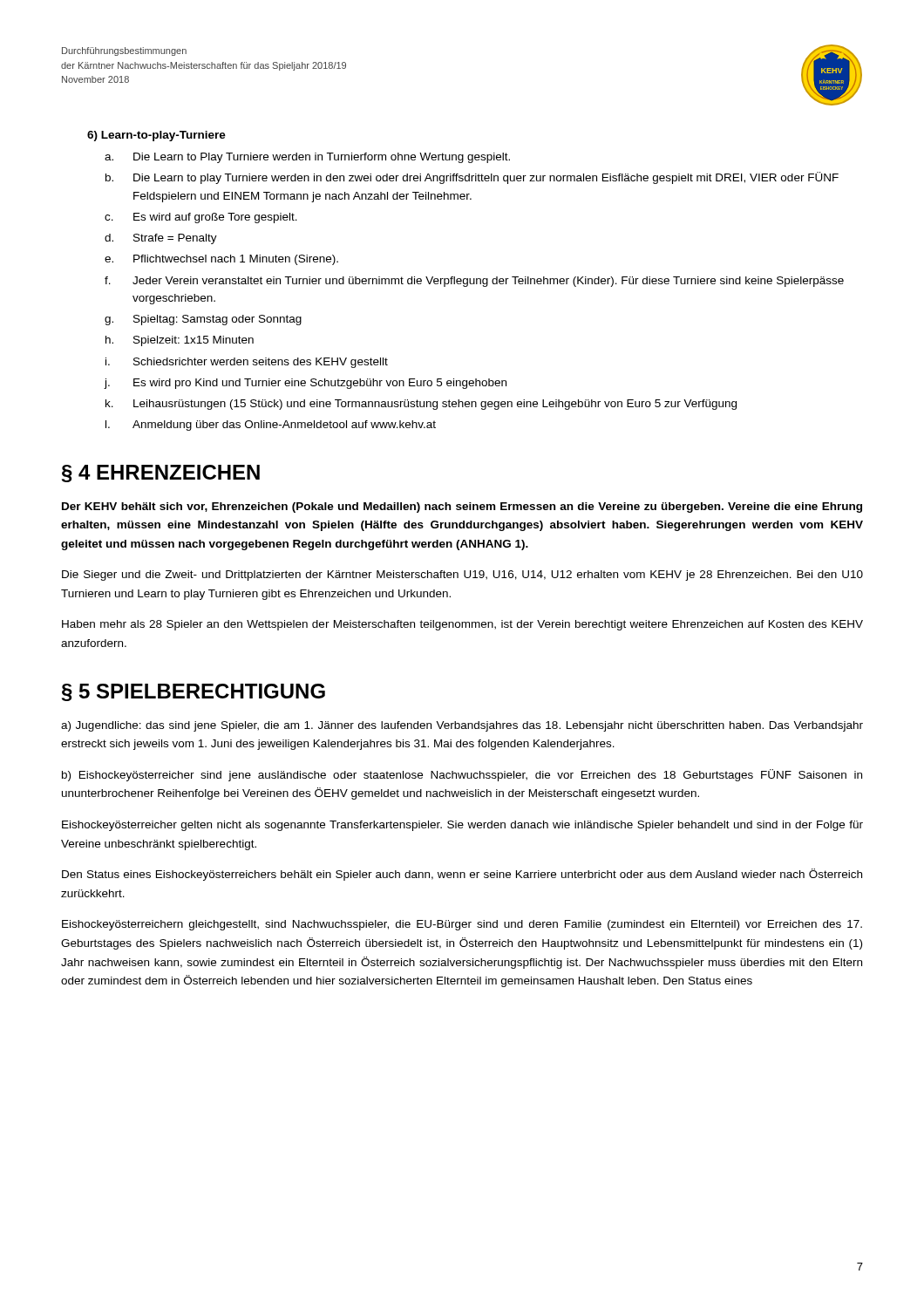Viewport: 924px width, 1308px height.
Task: Find the element starting "l. Anmeldung über das"
Action: tap(271, 426)
